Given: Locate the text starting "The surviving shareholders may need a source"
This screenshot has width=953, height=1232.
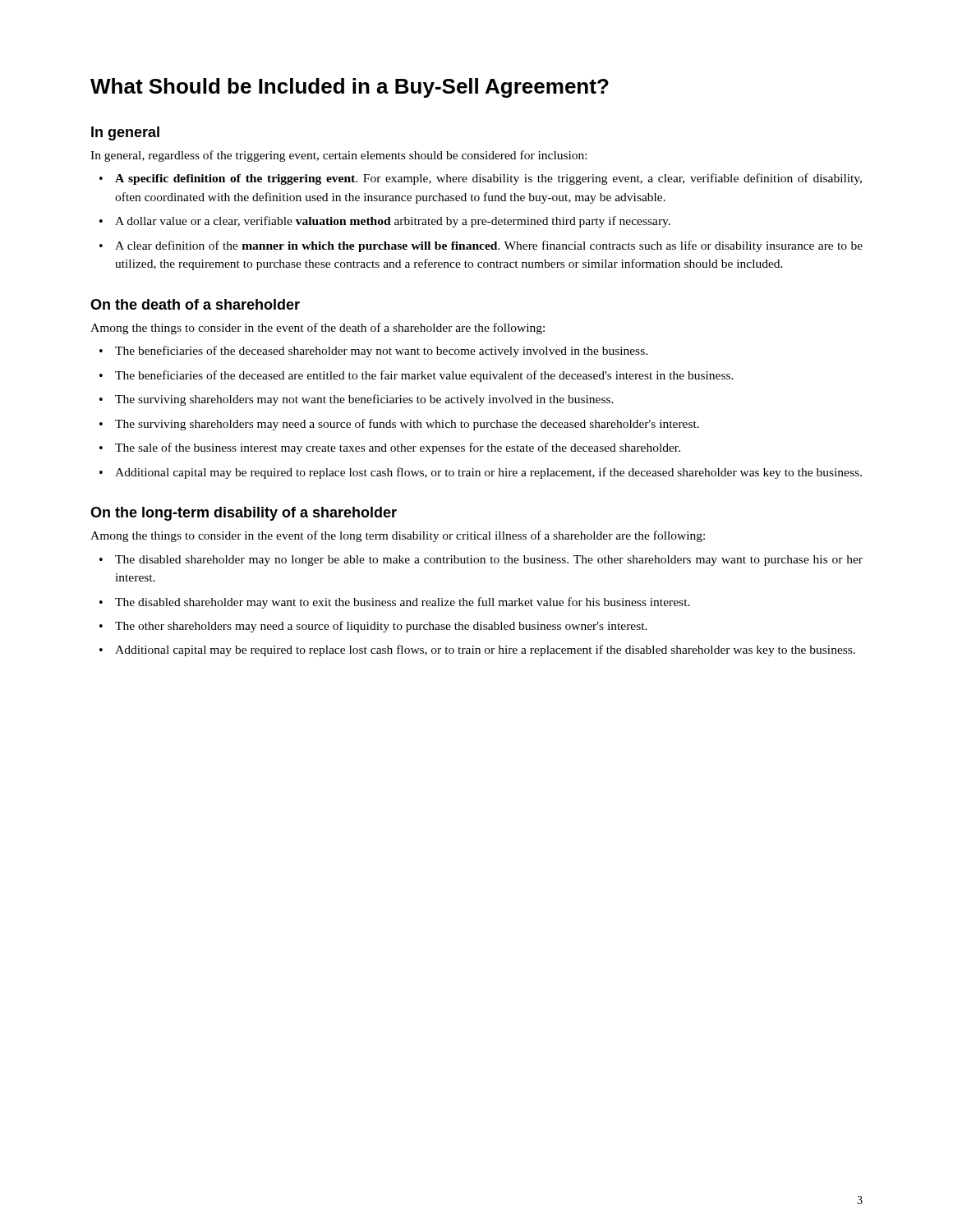Looking at the screenshot, I should [x=476, y=424].
